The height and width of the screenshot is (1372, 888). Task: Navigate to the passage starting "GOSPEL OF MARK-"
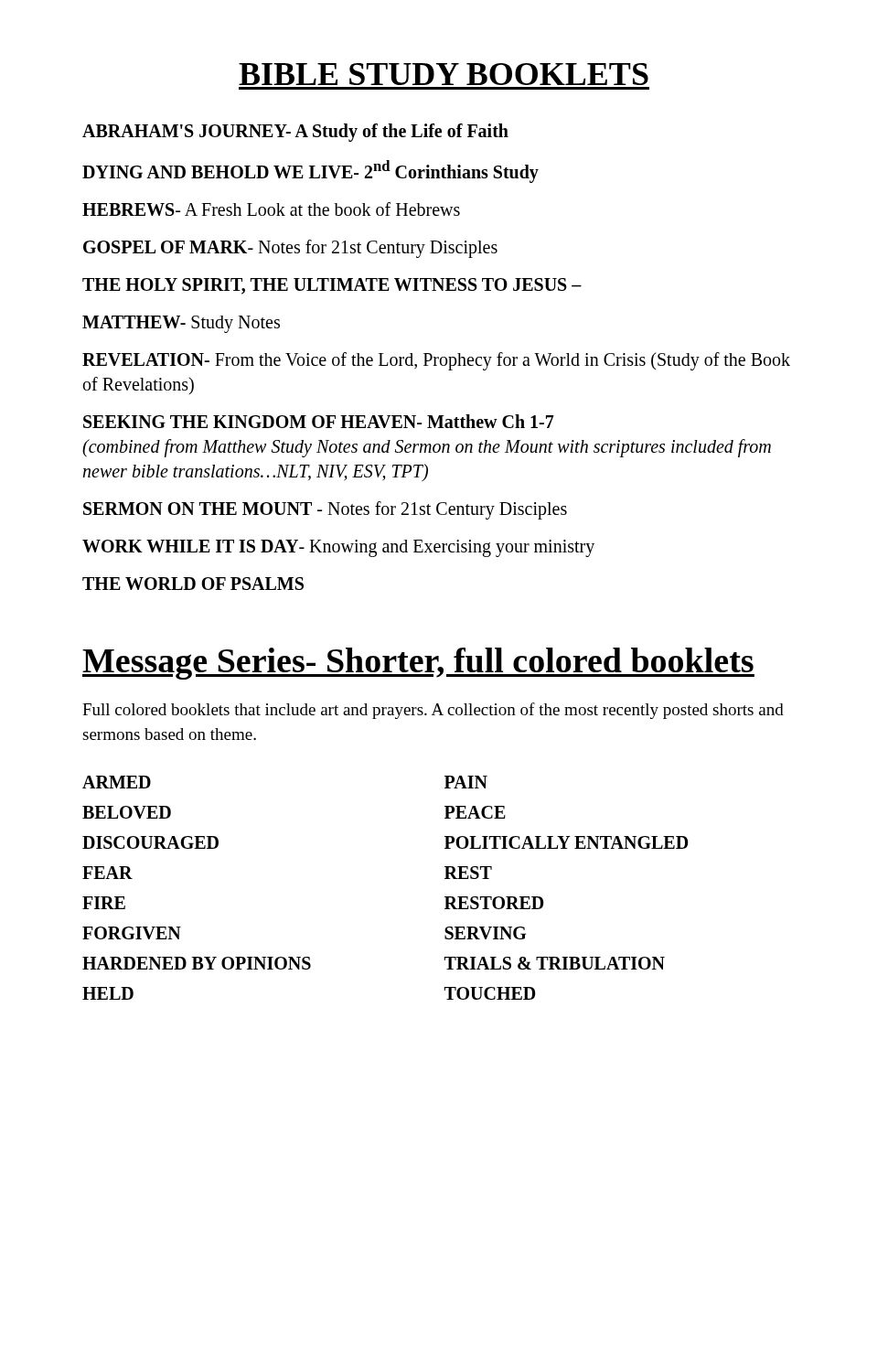290,247
